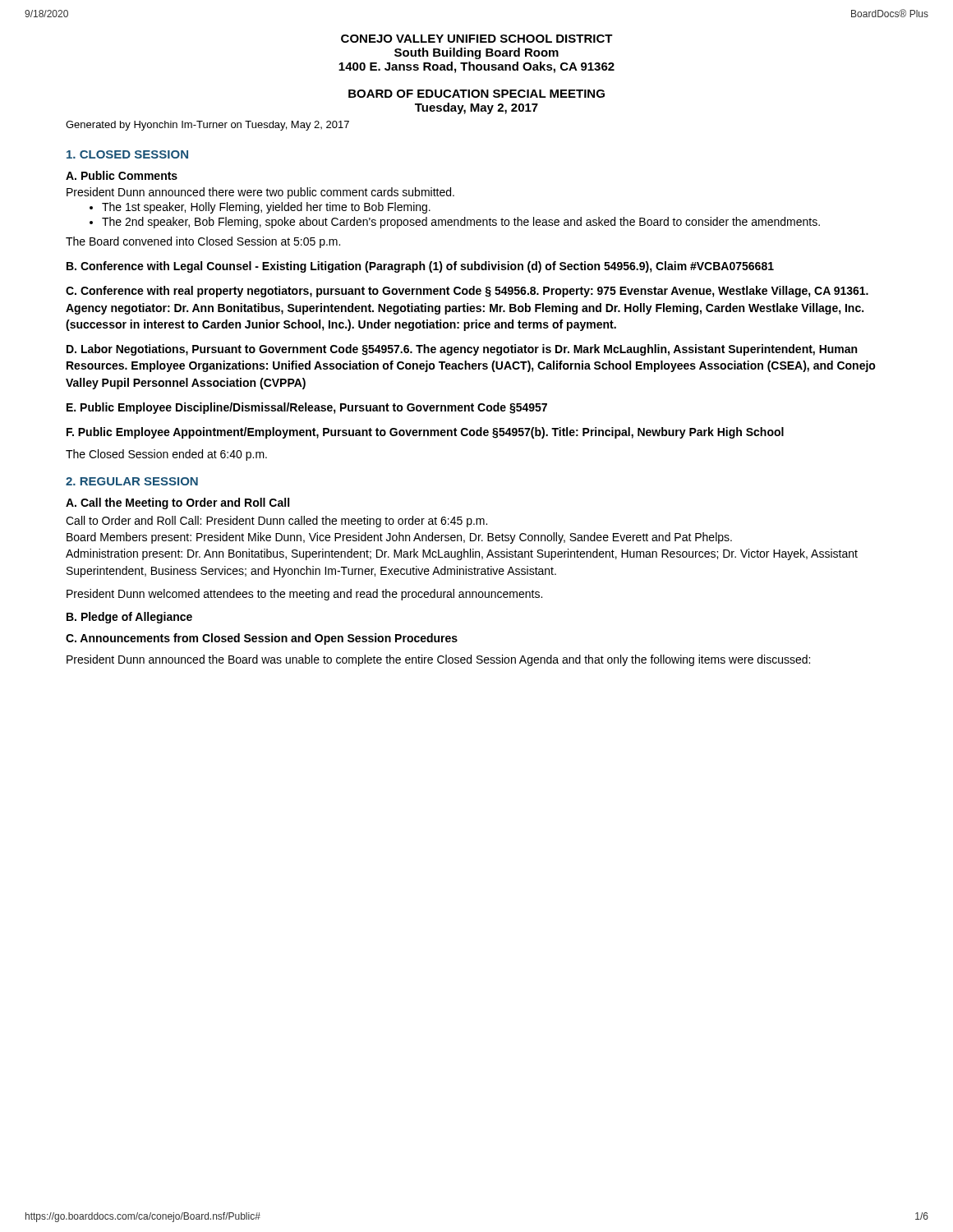This screenshot has width=953, height=1232.
Task: Point to the element starting "D. Labor Negotiations, Pursuant"
Action: click(x=471, y=366)
